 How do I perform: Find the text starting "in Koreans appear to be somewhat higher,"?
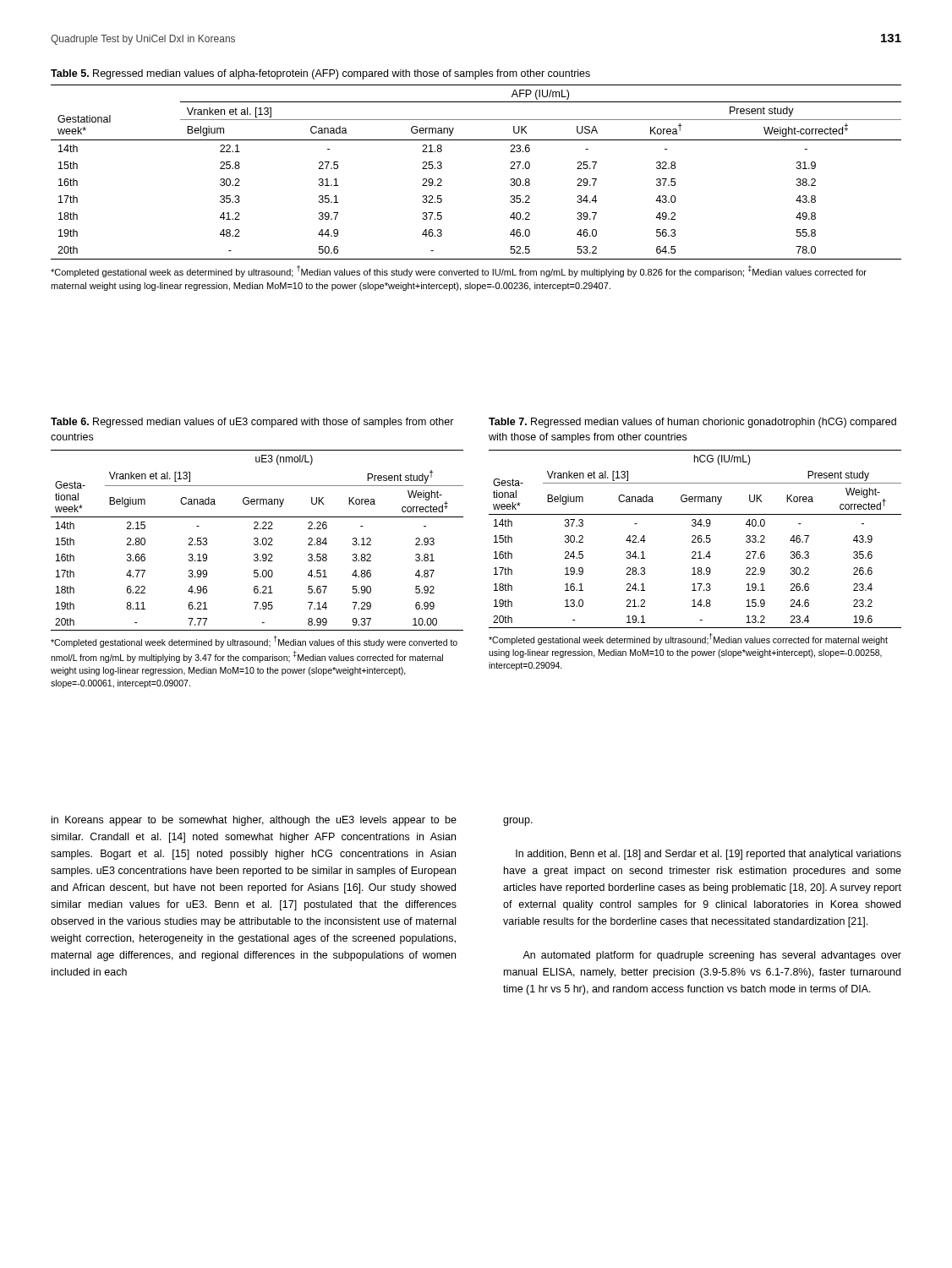pos(254,896)
